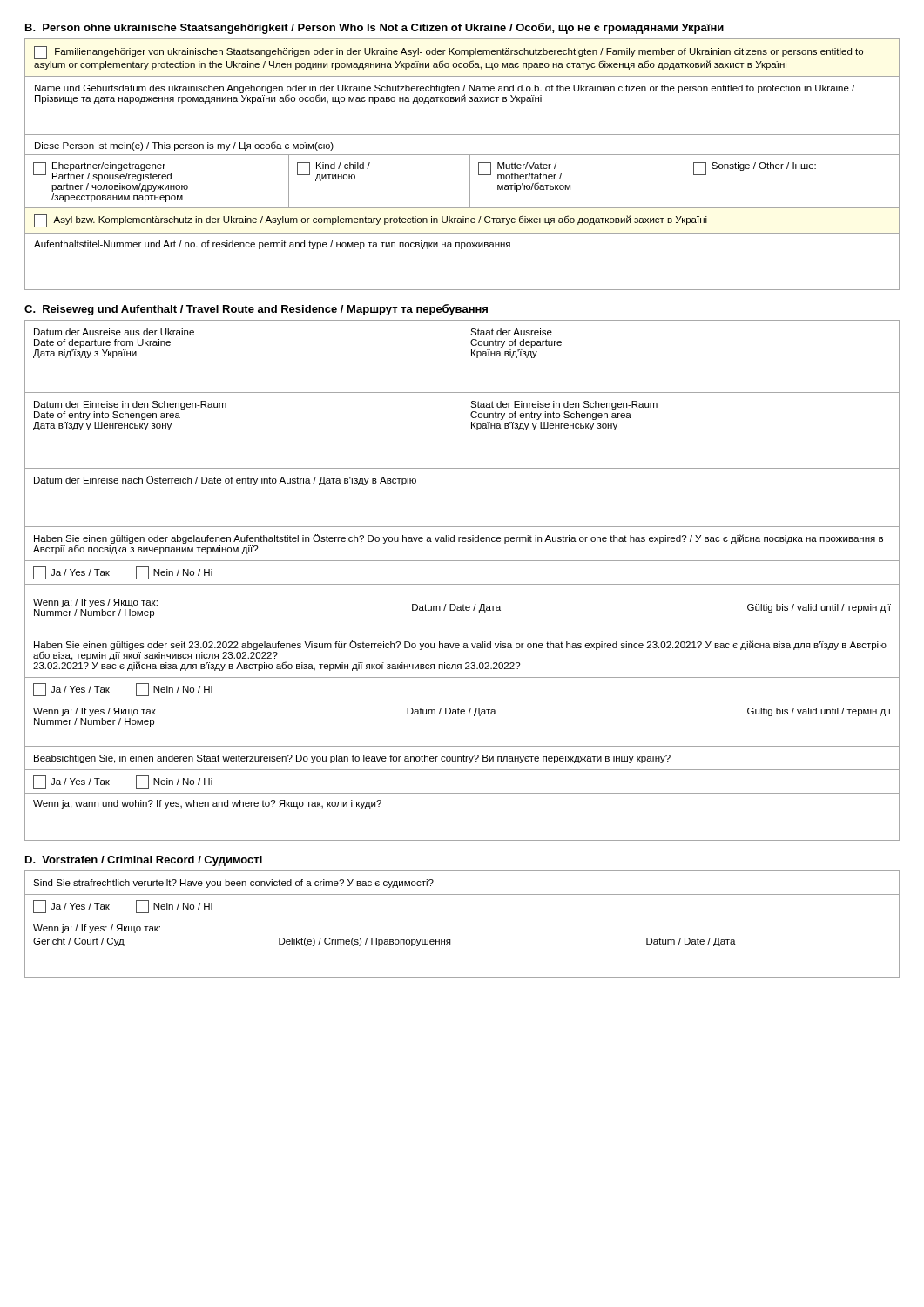Viewport: 924px width, 1307px height.
Task: Find the text block with the text "Asyl bzw. Komplementärschutz in der Ukraine"
Action: [371, 221]
